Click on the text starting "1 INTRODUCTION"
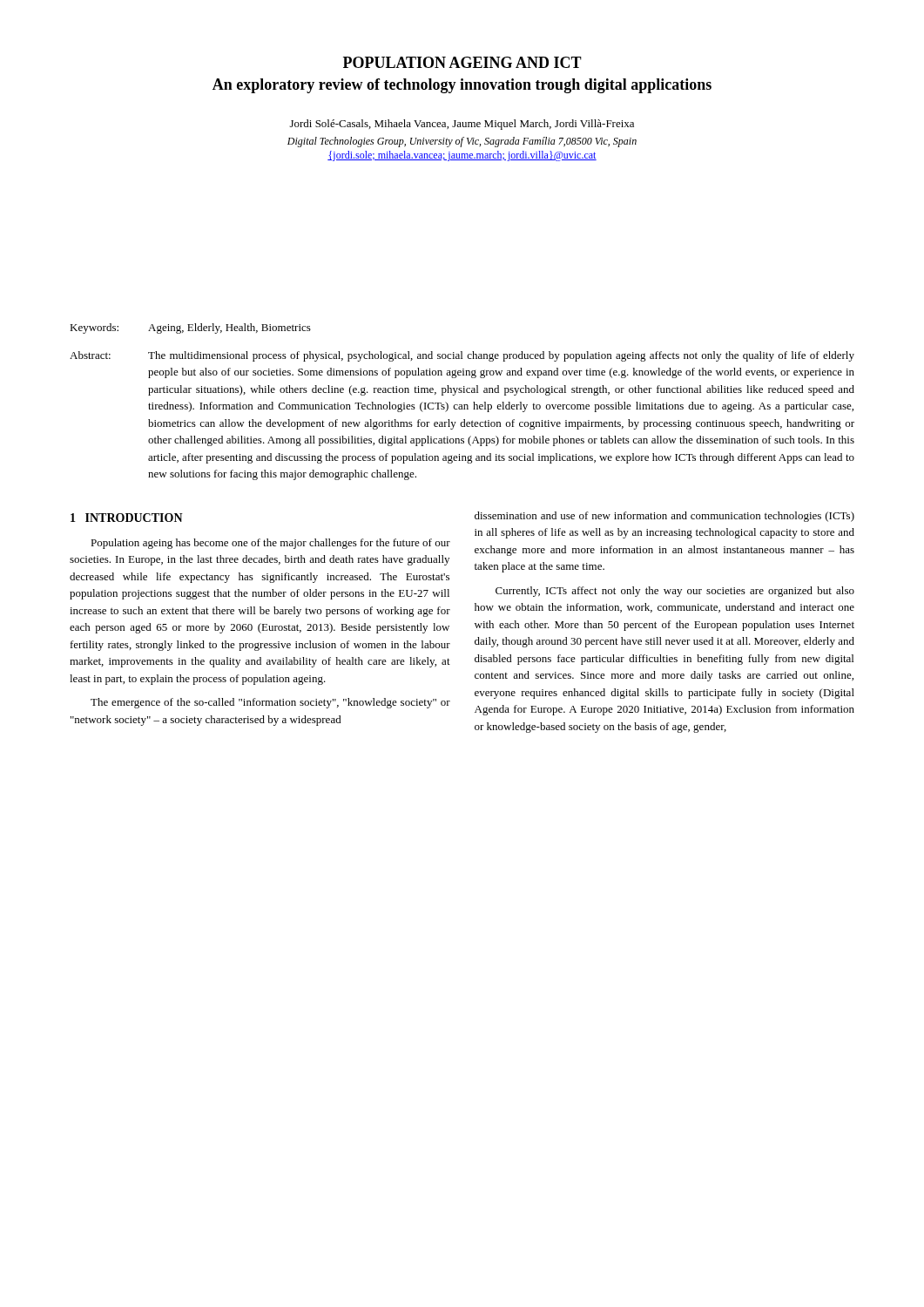 [126, 518]
